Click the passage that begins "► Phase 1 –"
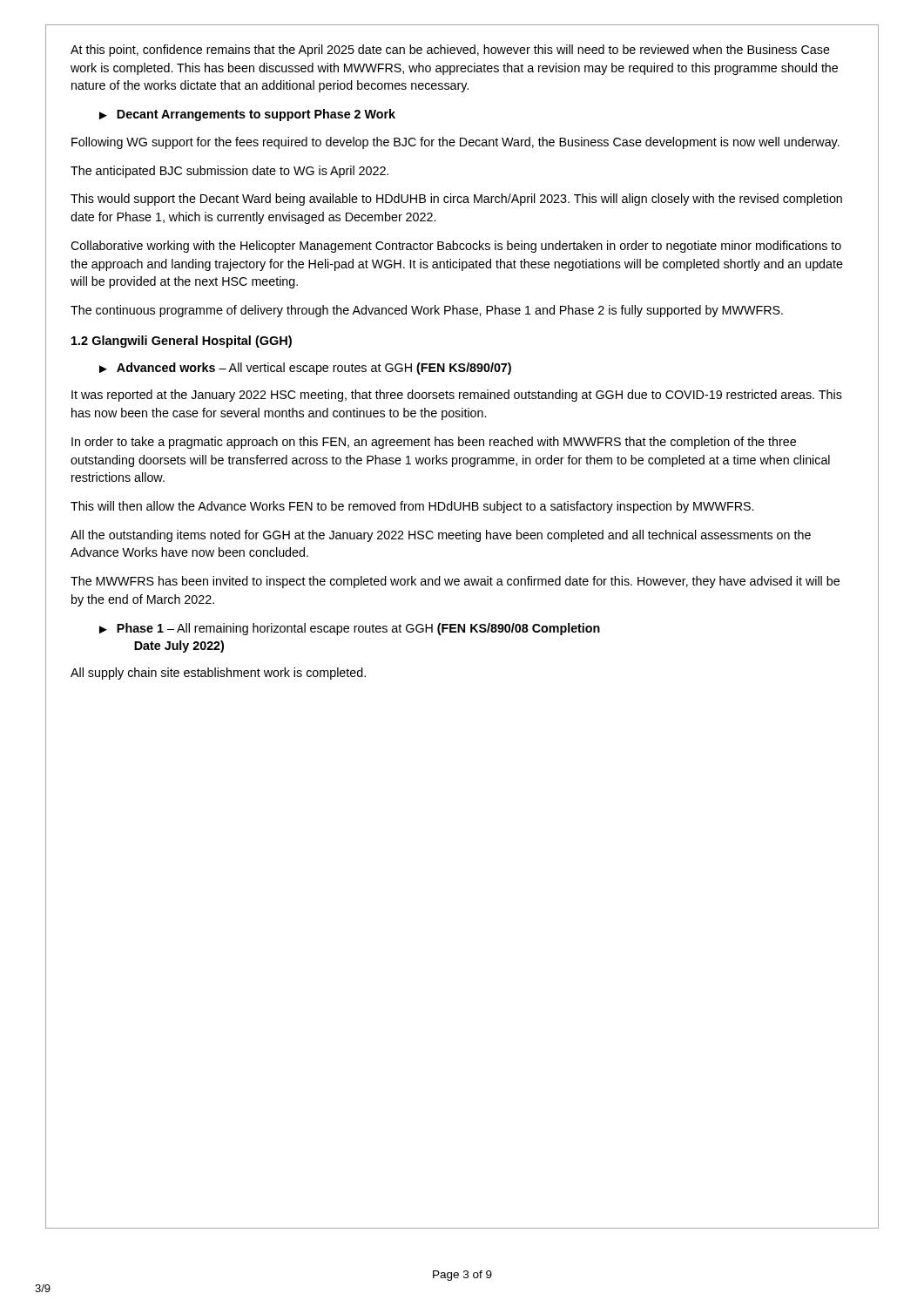924x1307 pixels. (475, 637)
